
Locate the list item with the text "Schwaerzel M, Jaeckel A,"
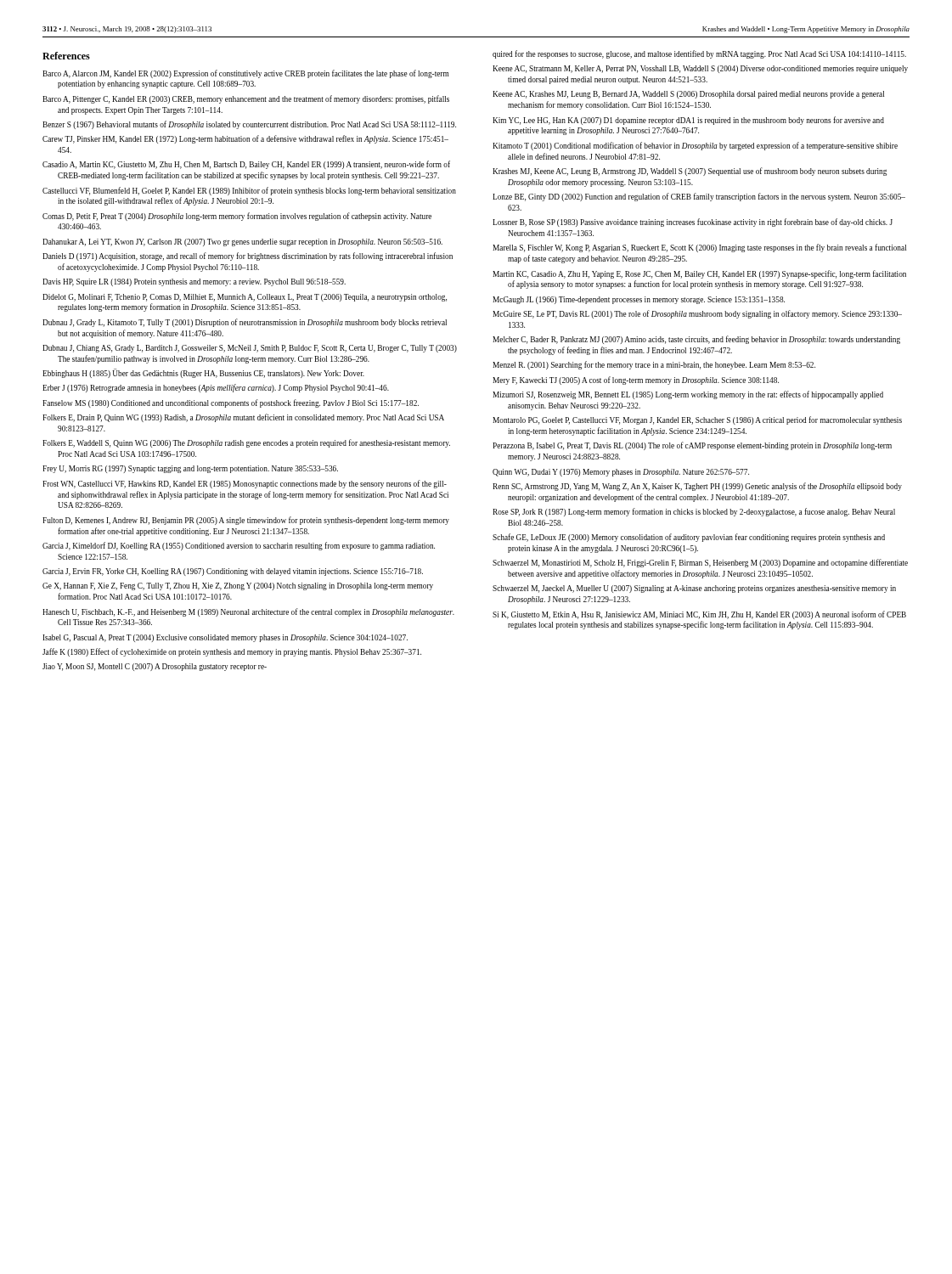694,594
